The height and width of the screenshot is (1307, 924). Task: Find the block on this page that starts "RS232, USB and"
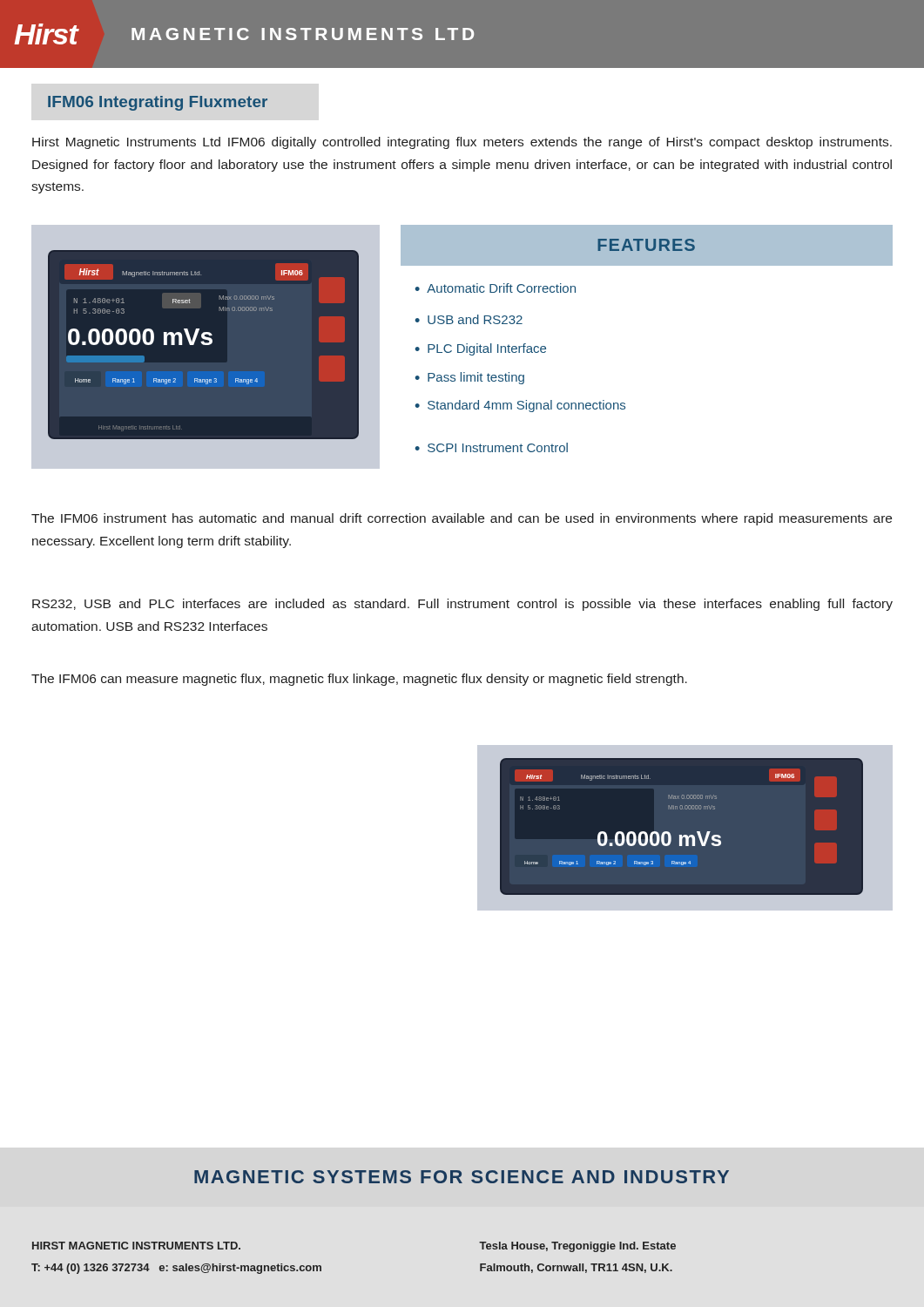tap(462, 615)
